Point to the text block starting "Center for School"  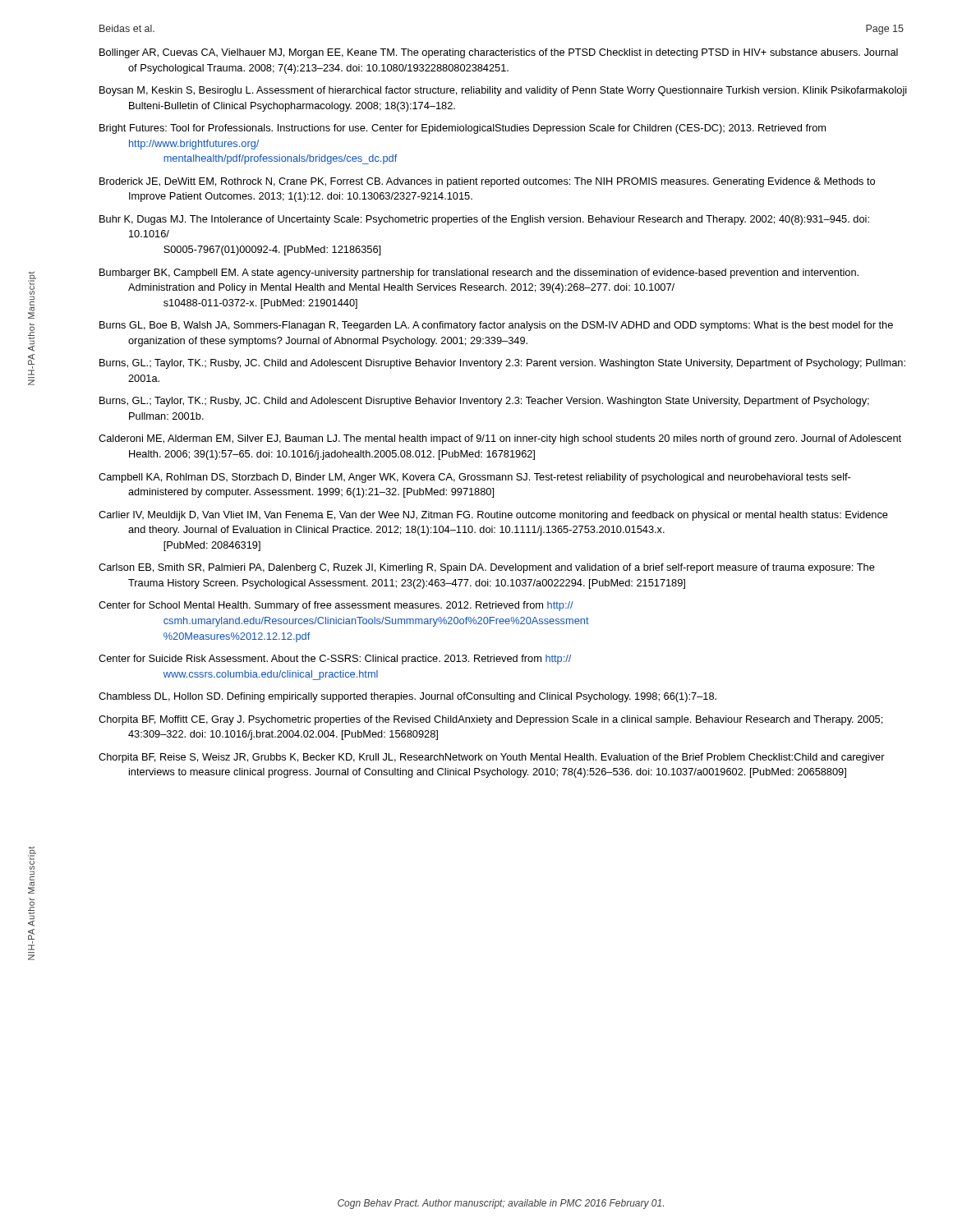344,620
